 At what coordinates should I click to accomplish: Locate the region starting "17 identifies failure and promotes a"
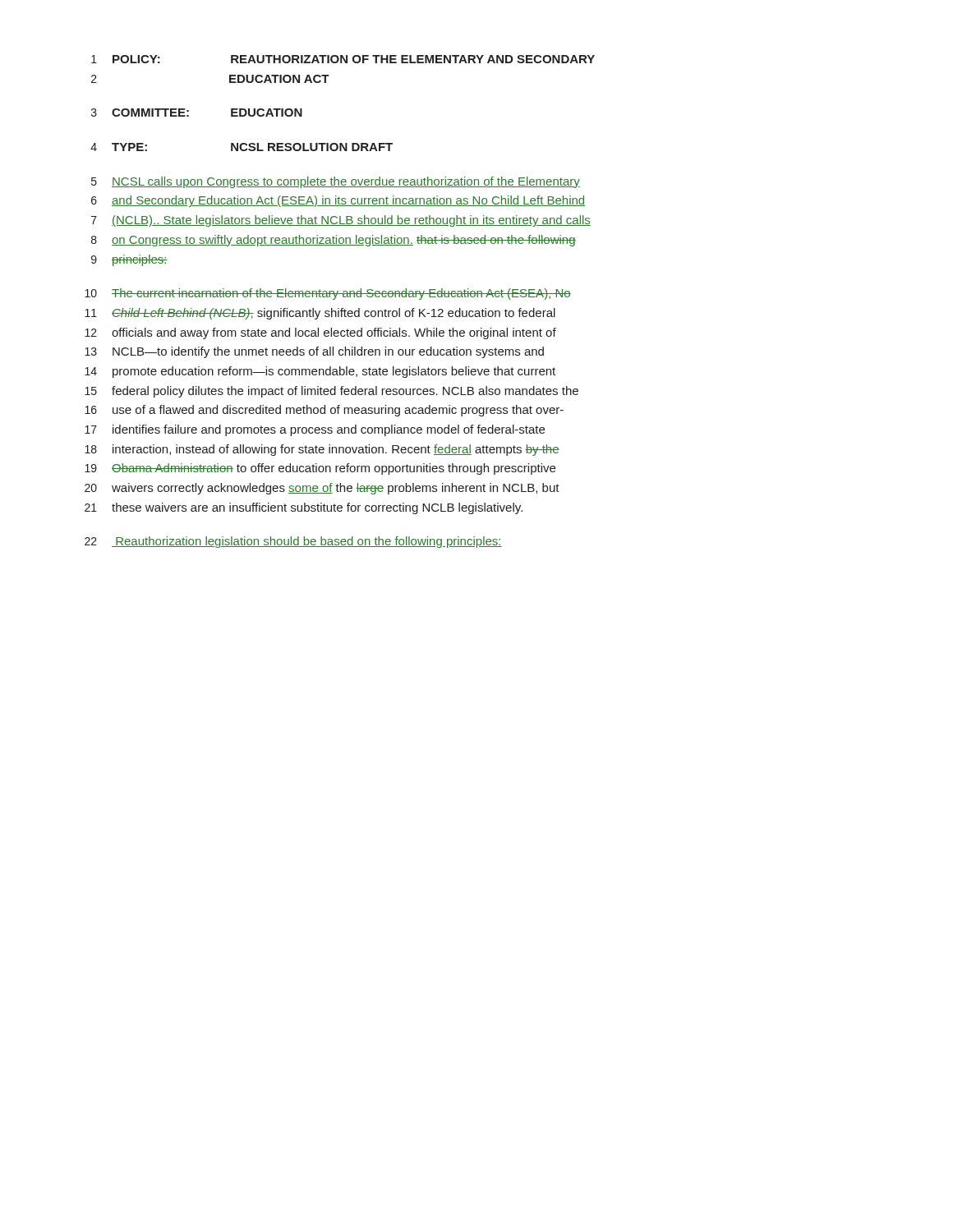point(476,429)
